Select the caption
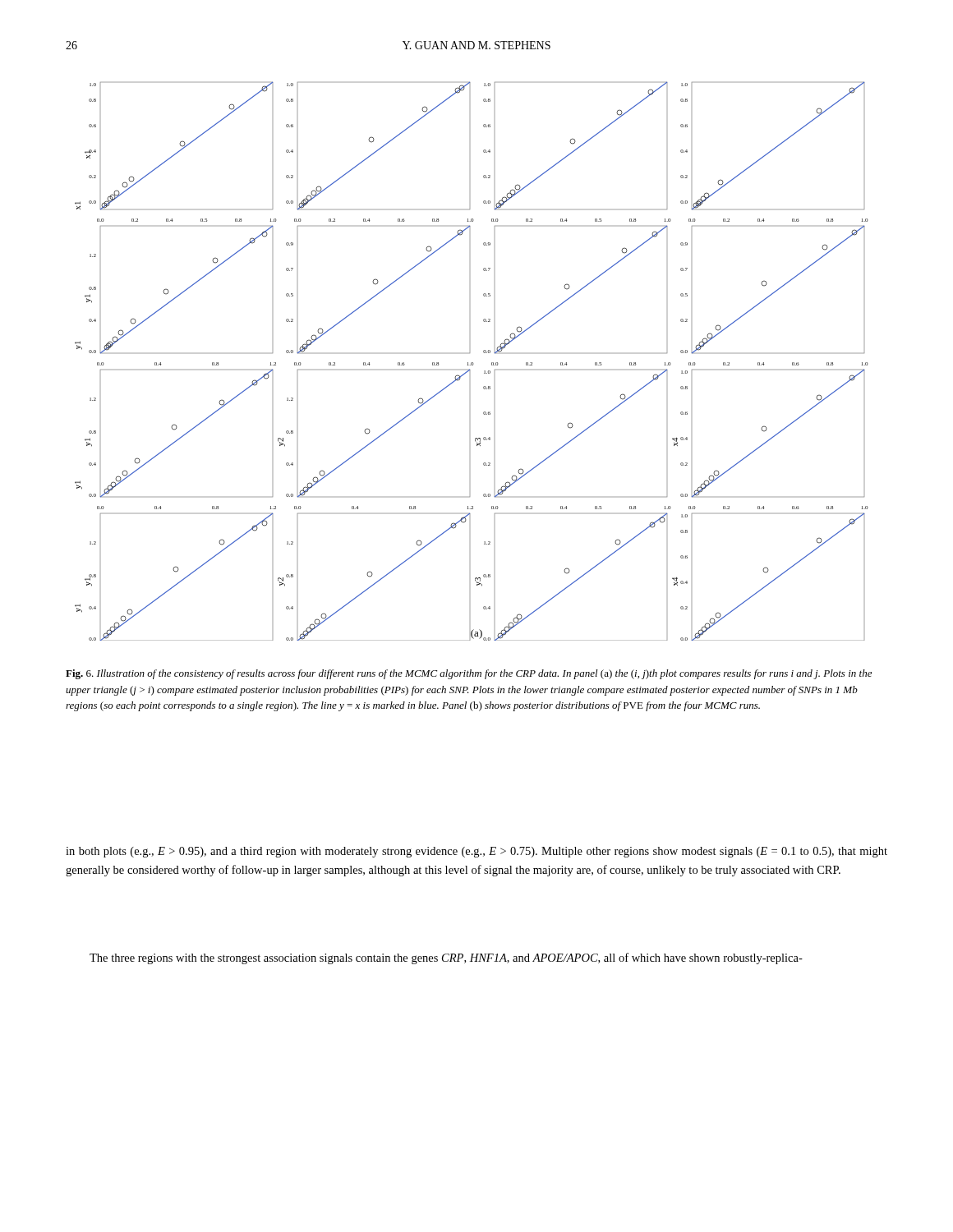The height and width of the screenshot is (1232, 953). click(469, 689)
